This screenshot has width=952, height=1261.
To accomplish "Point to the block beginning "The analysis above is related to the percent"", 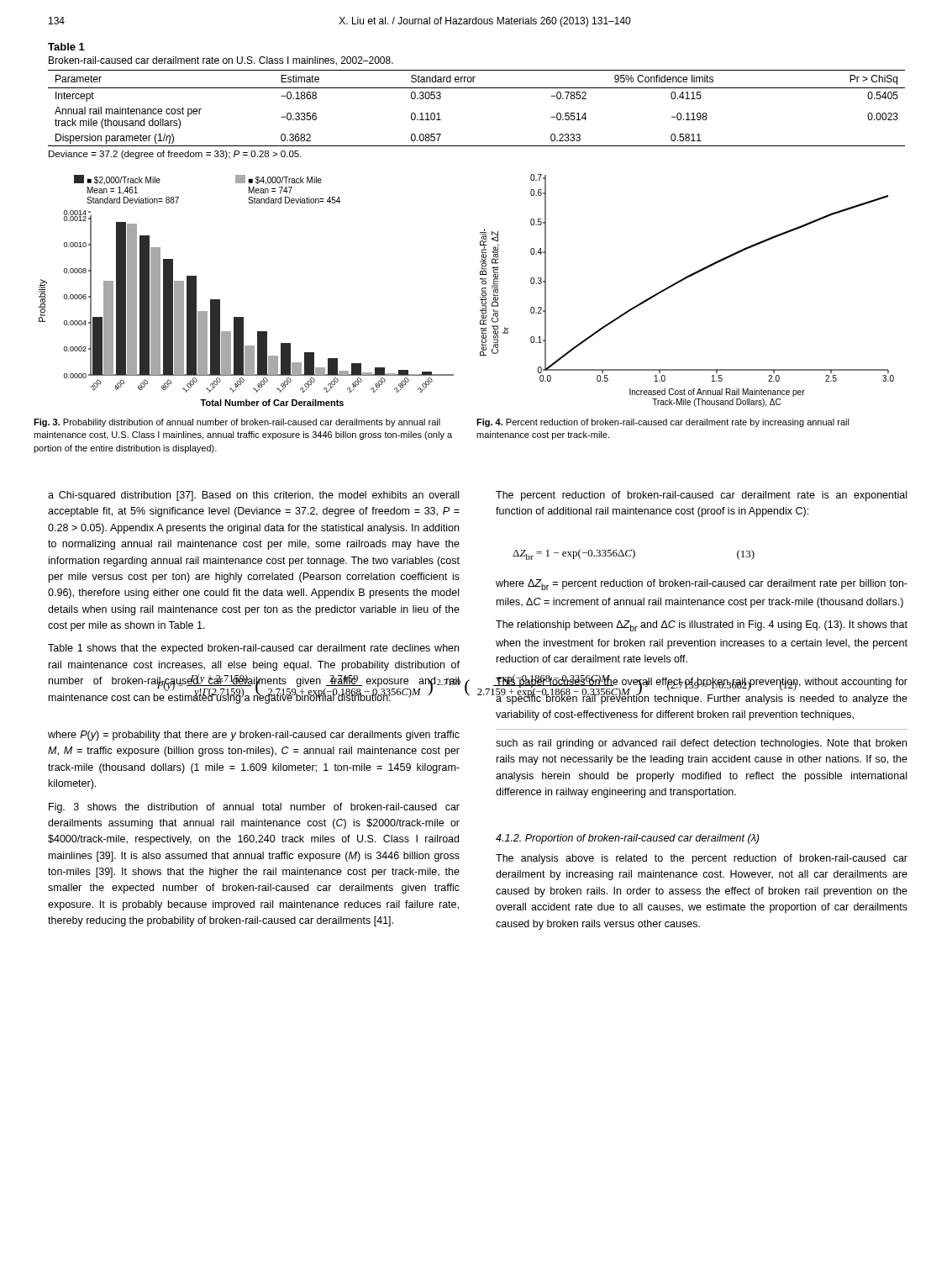I will (702, 891).
